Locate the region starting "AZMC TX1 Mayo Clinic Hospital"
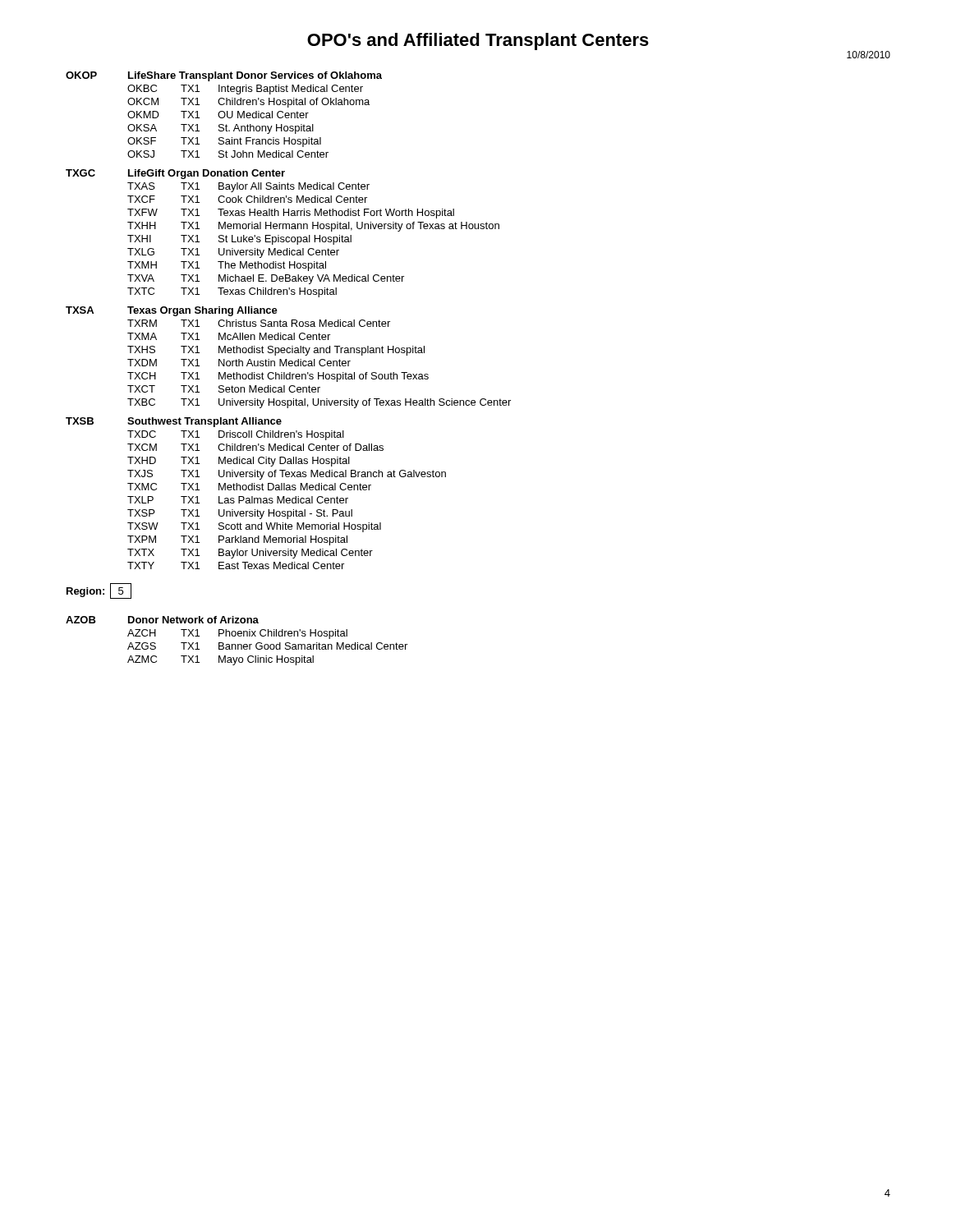 tap(221, 659)
